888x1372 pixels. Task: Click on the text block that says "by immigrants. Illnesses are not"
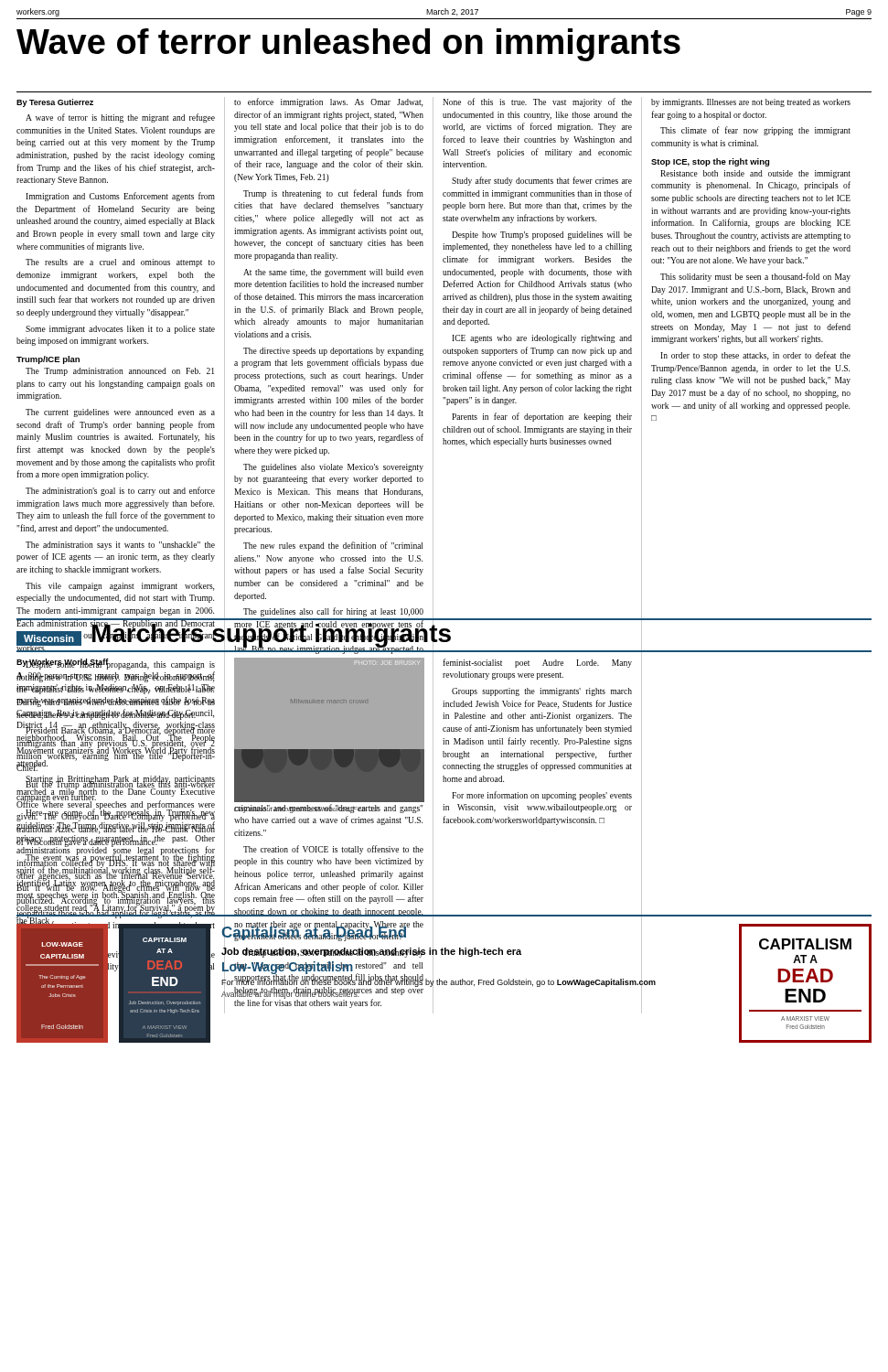pyautogui.click(x=751, y=124)
